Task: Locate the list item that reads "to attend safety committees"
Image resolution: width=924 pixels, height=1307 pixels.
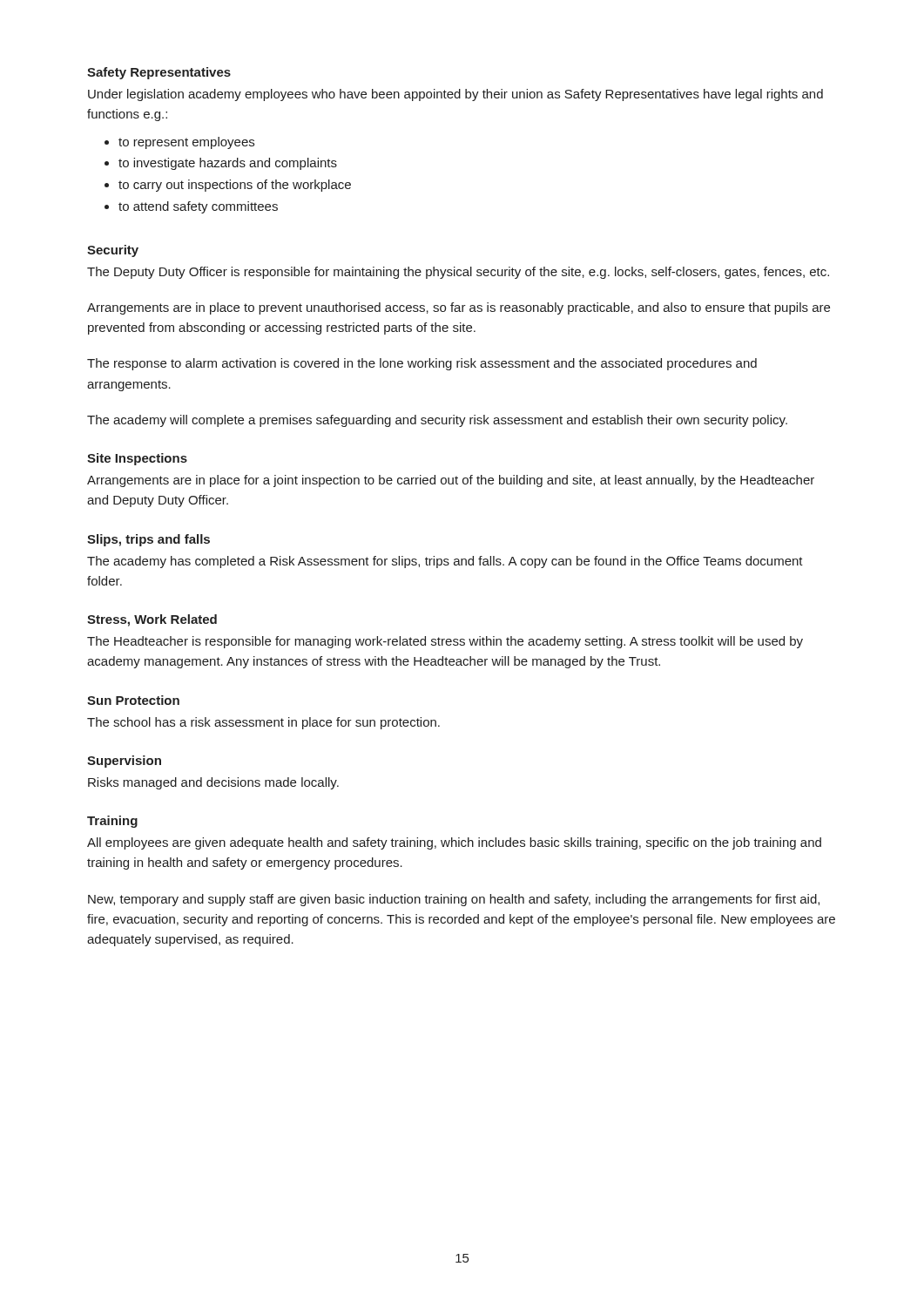Action: 198,206
